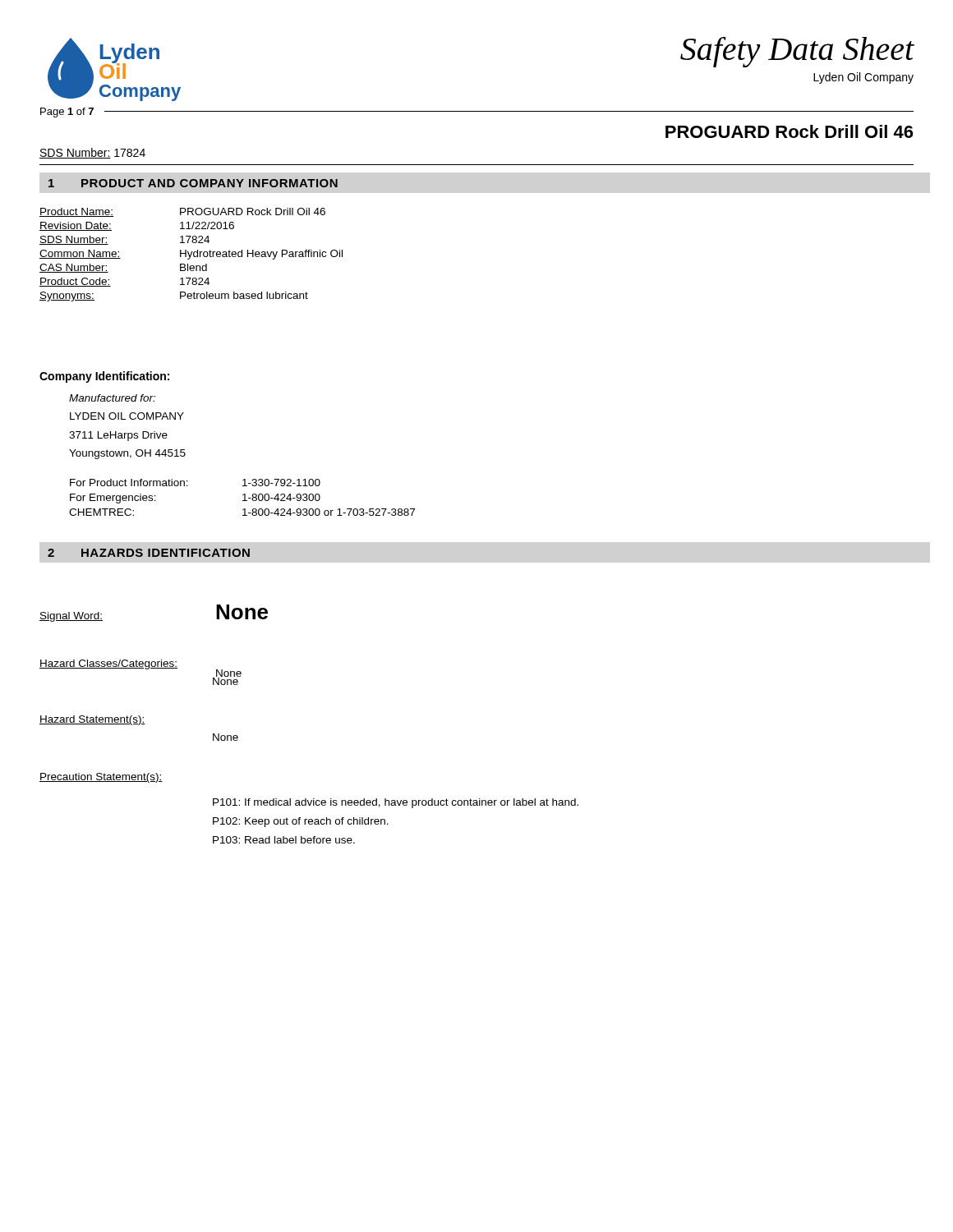Click on the region starting "Precaution Statement(s):"
This screenshot has width=953, height=1232.
tap(101, 777)
